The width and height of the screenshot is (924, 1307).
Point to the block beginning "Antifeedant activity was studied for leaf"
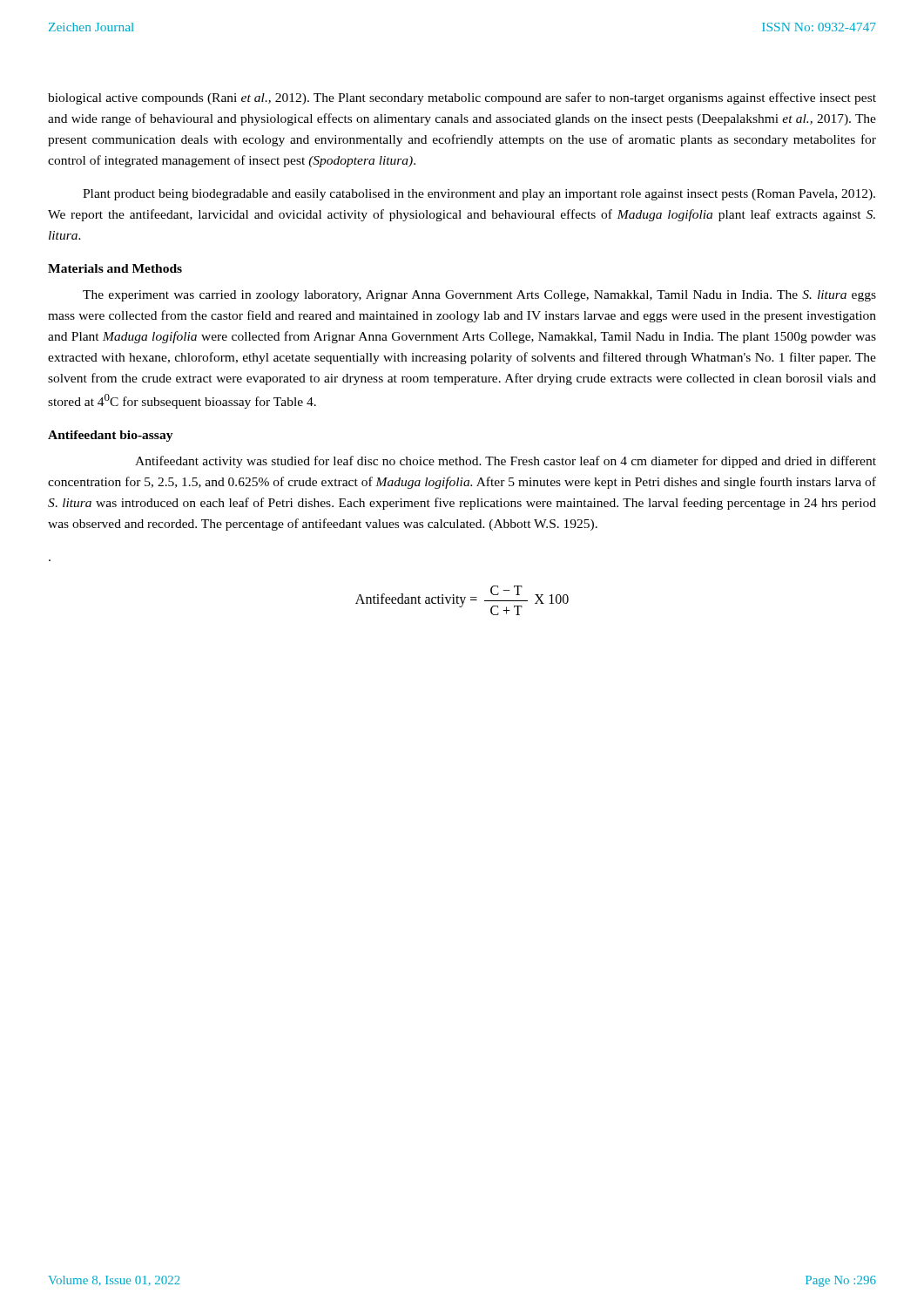pos(462,493)
